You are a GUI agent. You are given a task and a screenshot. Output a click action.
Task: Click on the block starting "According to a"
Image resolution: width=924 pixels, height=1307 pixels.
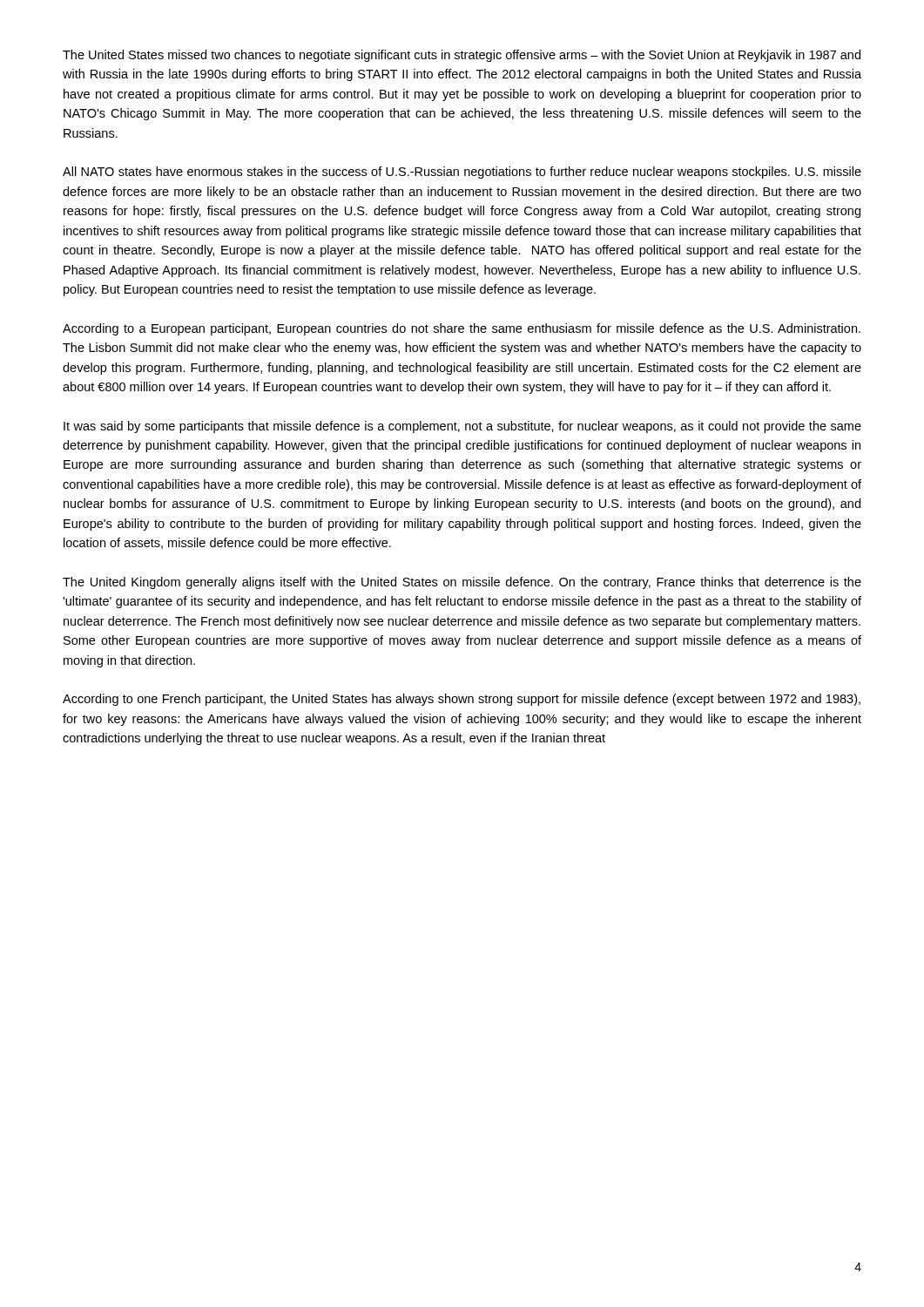click(x=462, y=358)
